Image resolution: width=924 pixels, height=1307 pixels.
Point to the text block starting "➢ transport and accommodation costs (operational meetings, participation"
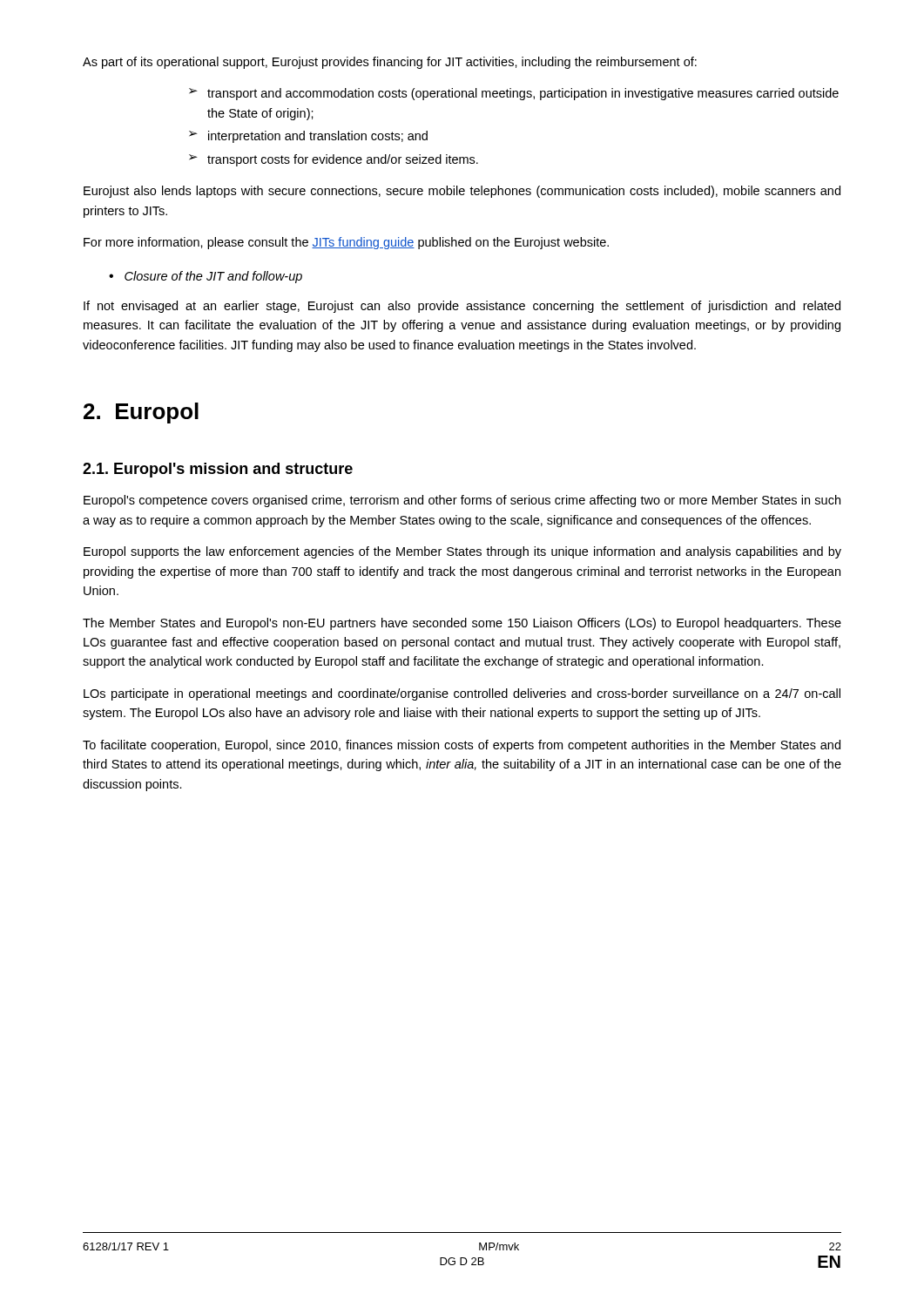514,104
